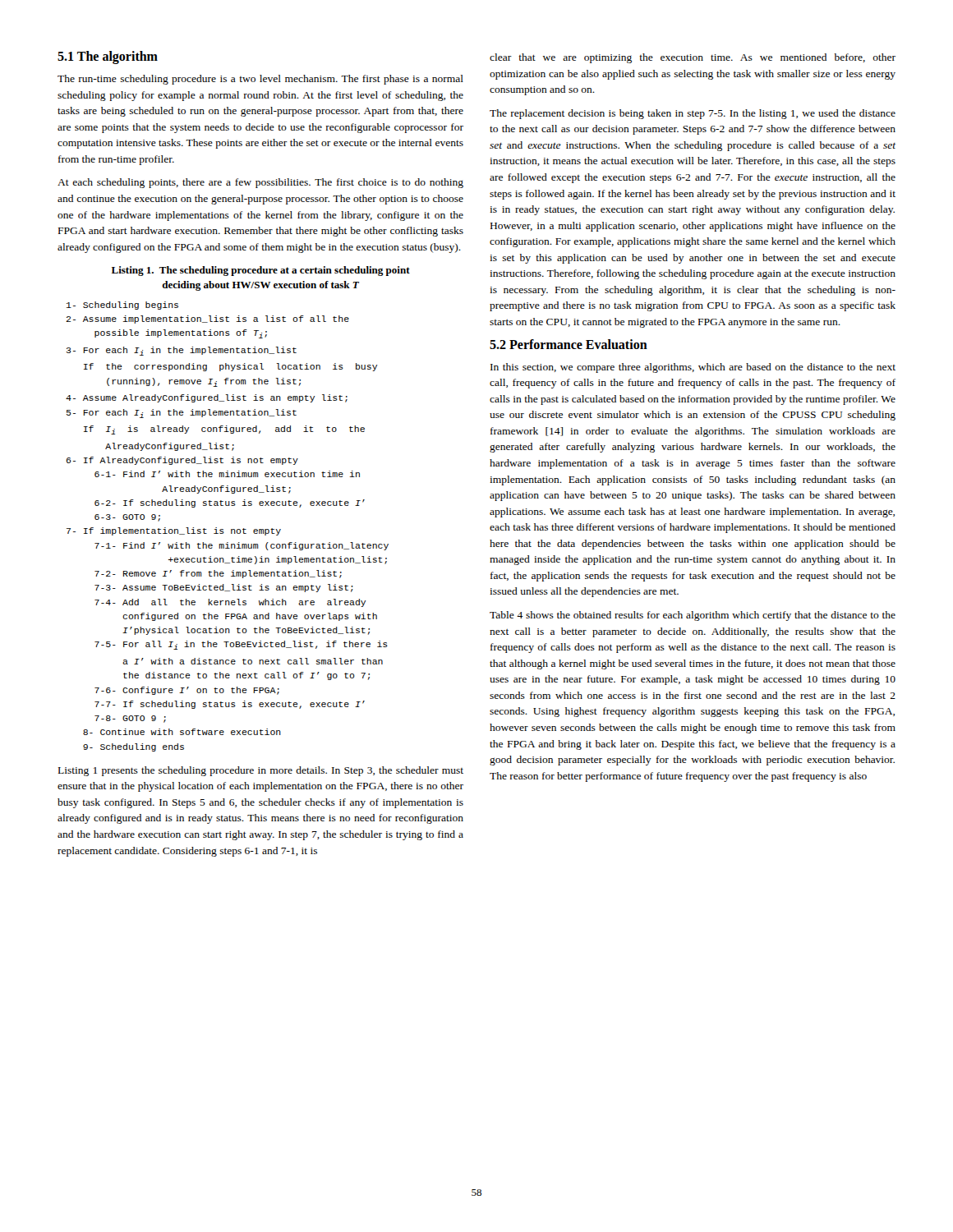Point to the block beginning "5- For each"
Viewport: 953px width, 1232px height.
point(265,429)
